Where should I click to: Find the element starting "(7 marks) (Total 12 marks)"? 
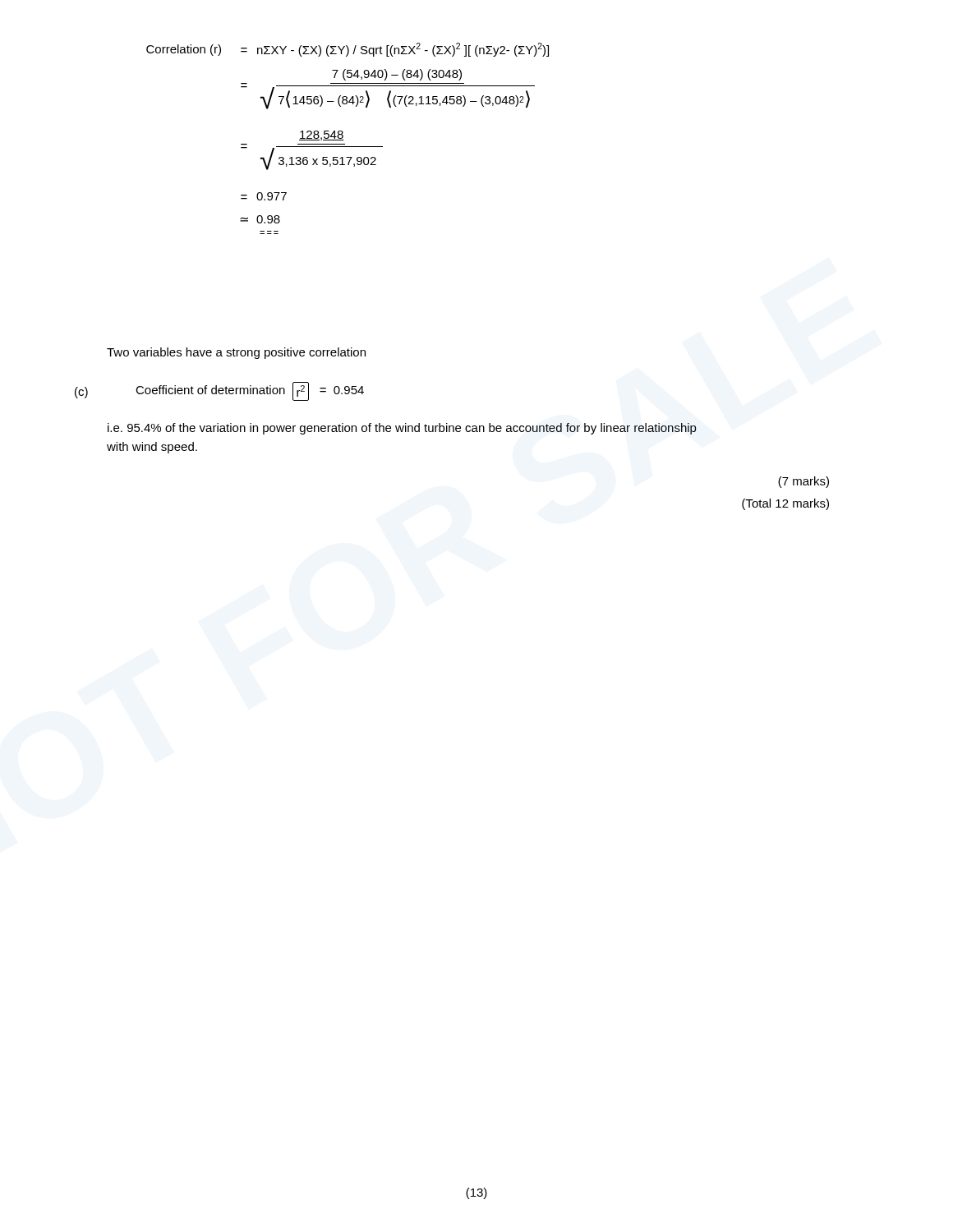[x=786, y=492]
